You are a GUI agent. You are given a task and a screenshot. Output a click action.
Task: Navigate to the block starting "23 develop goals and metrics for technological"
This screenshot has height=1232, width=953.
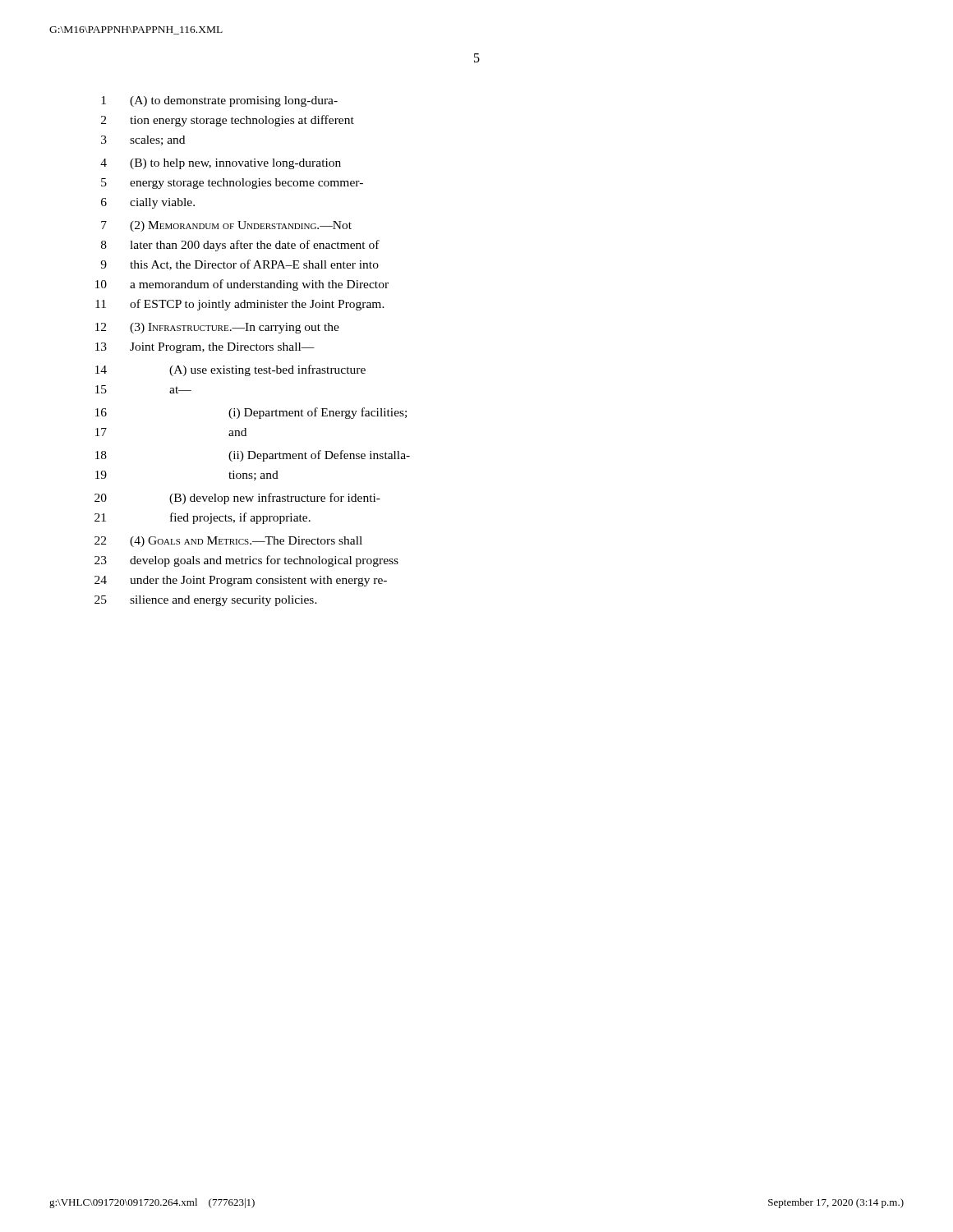[x=246, y=561]
